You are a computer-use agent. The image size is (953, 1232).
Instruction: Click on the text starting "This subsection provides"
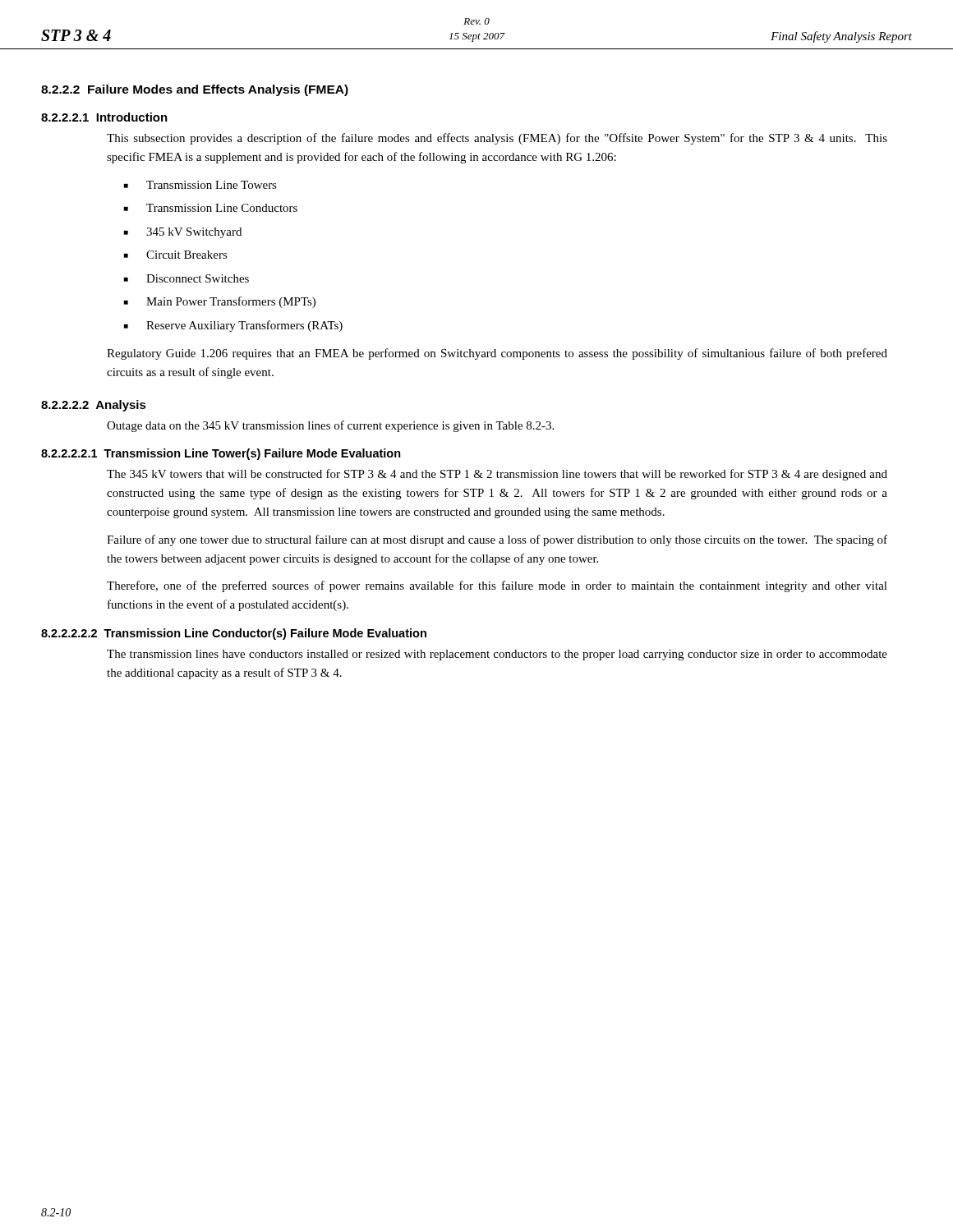(497, 148)
